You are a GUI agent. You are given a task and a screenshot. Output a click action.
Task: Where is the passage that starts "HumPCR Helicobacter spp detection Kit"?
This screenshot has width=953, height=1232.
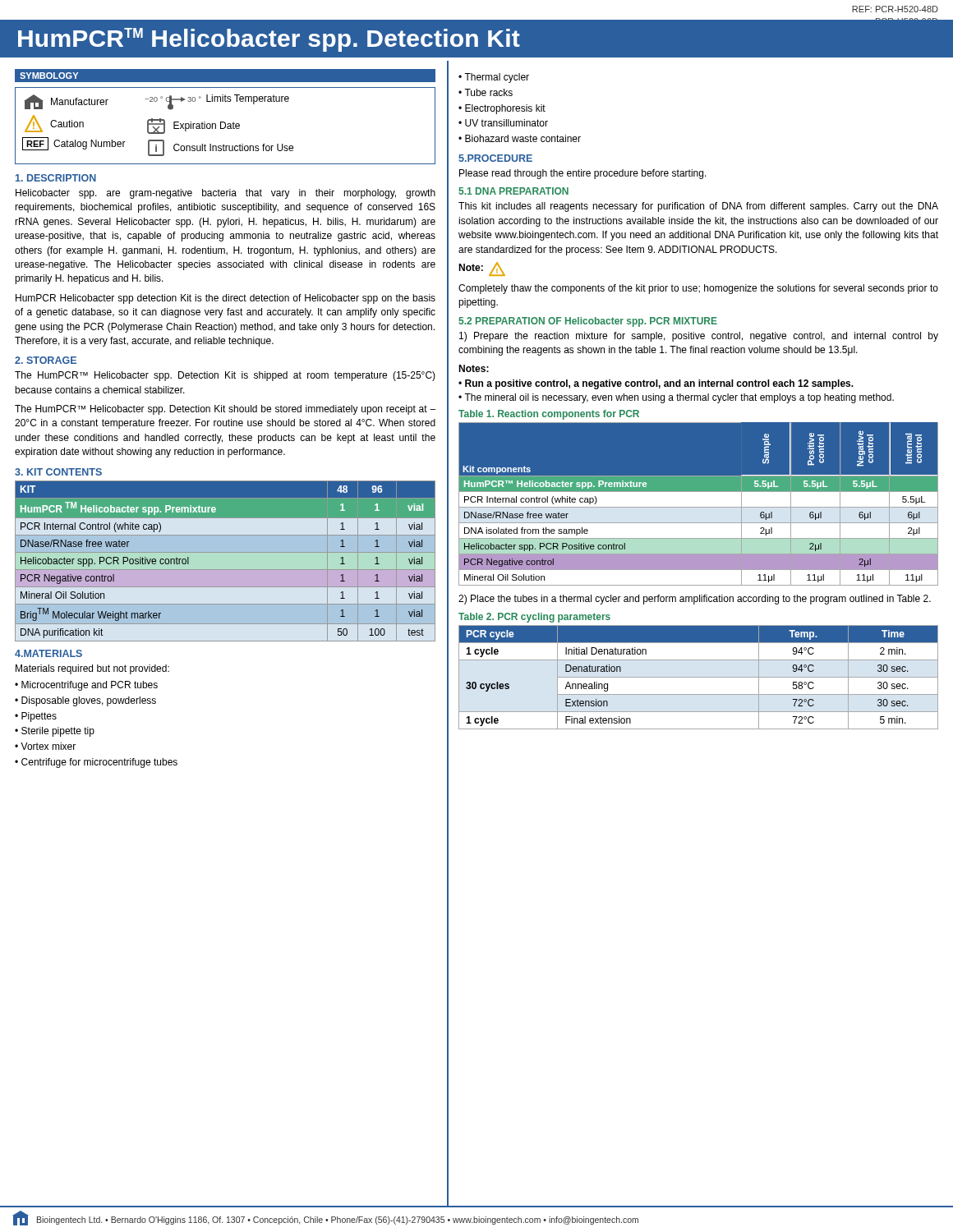[225, 319]
